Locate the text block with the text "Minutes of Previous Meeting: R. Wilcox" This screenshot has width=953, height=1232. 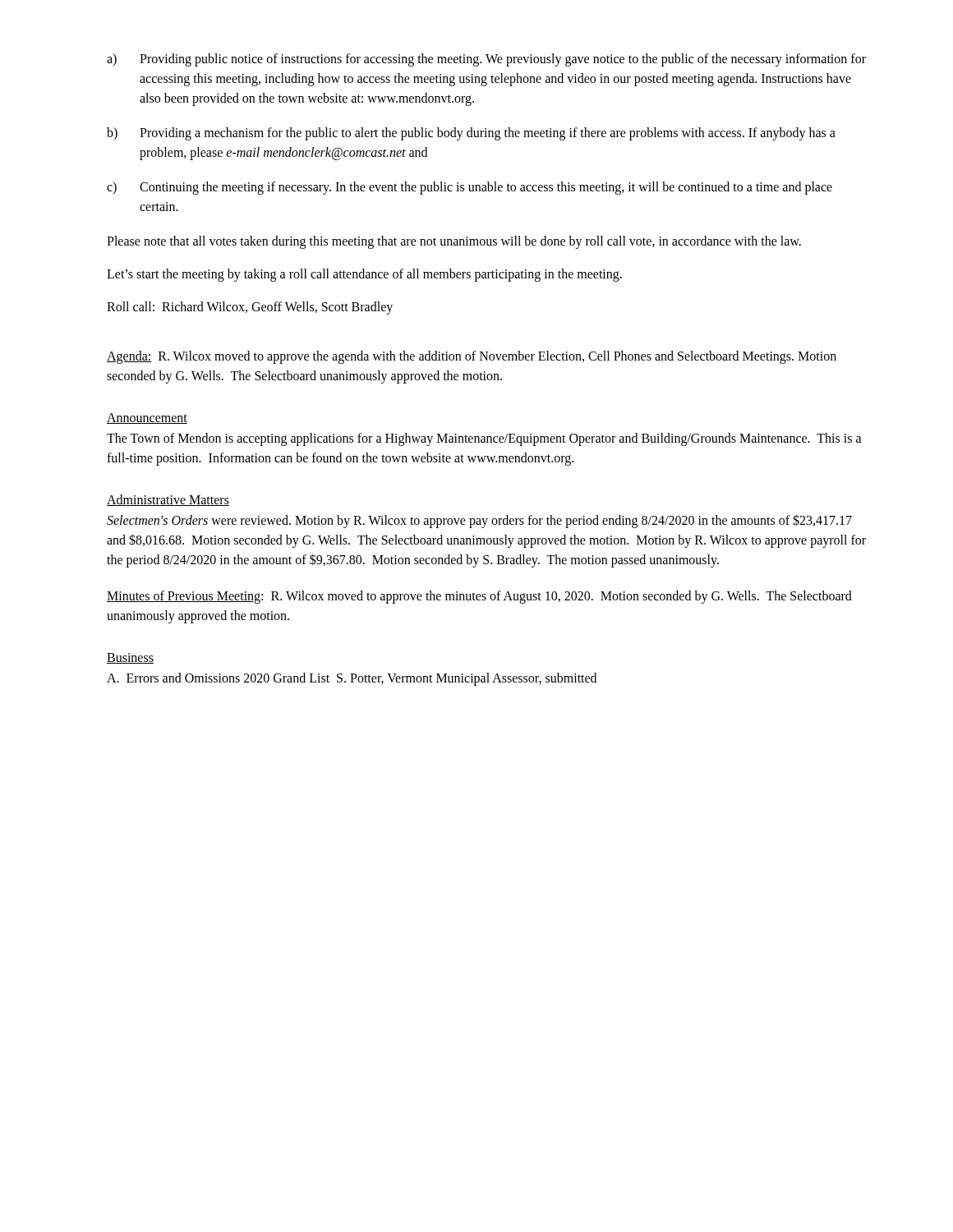479,606
